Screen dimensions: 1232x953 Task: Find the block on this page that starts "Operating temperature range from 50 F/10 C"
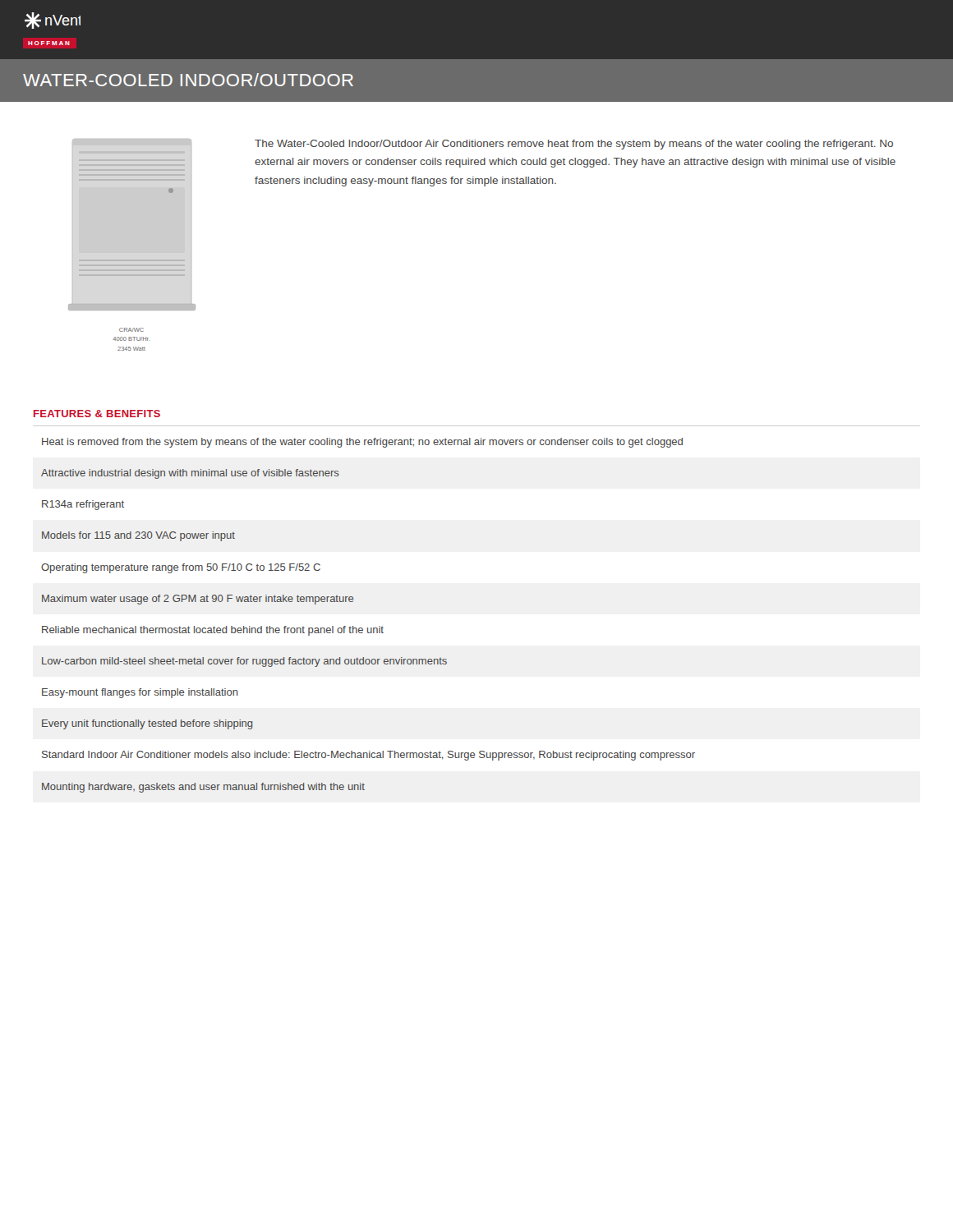[181, 567]
